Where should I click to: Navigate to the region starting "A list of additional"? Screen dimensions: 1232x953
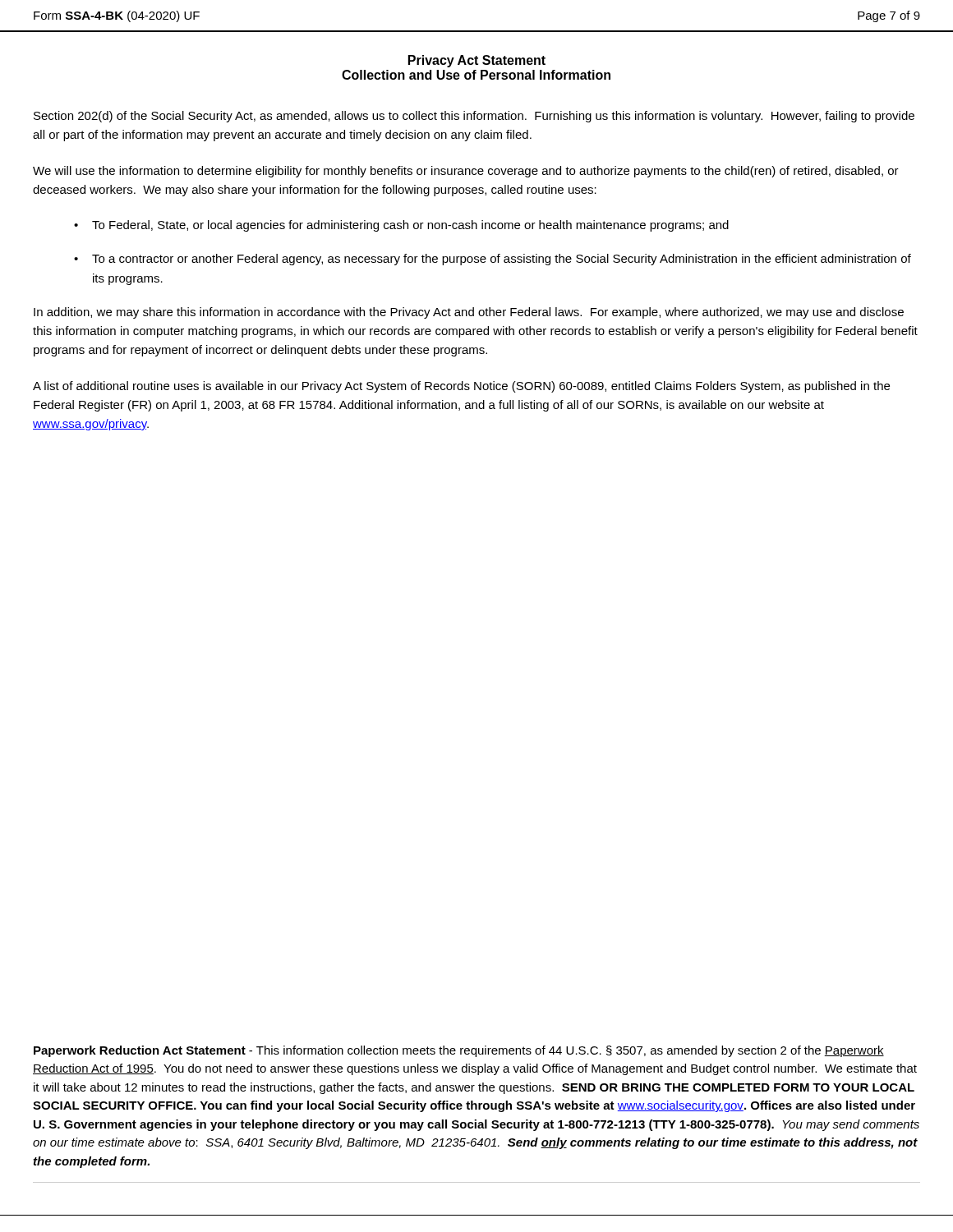tap(462, 404)
